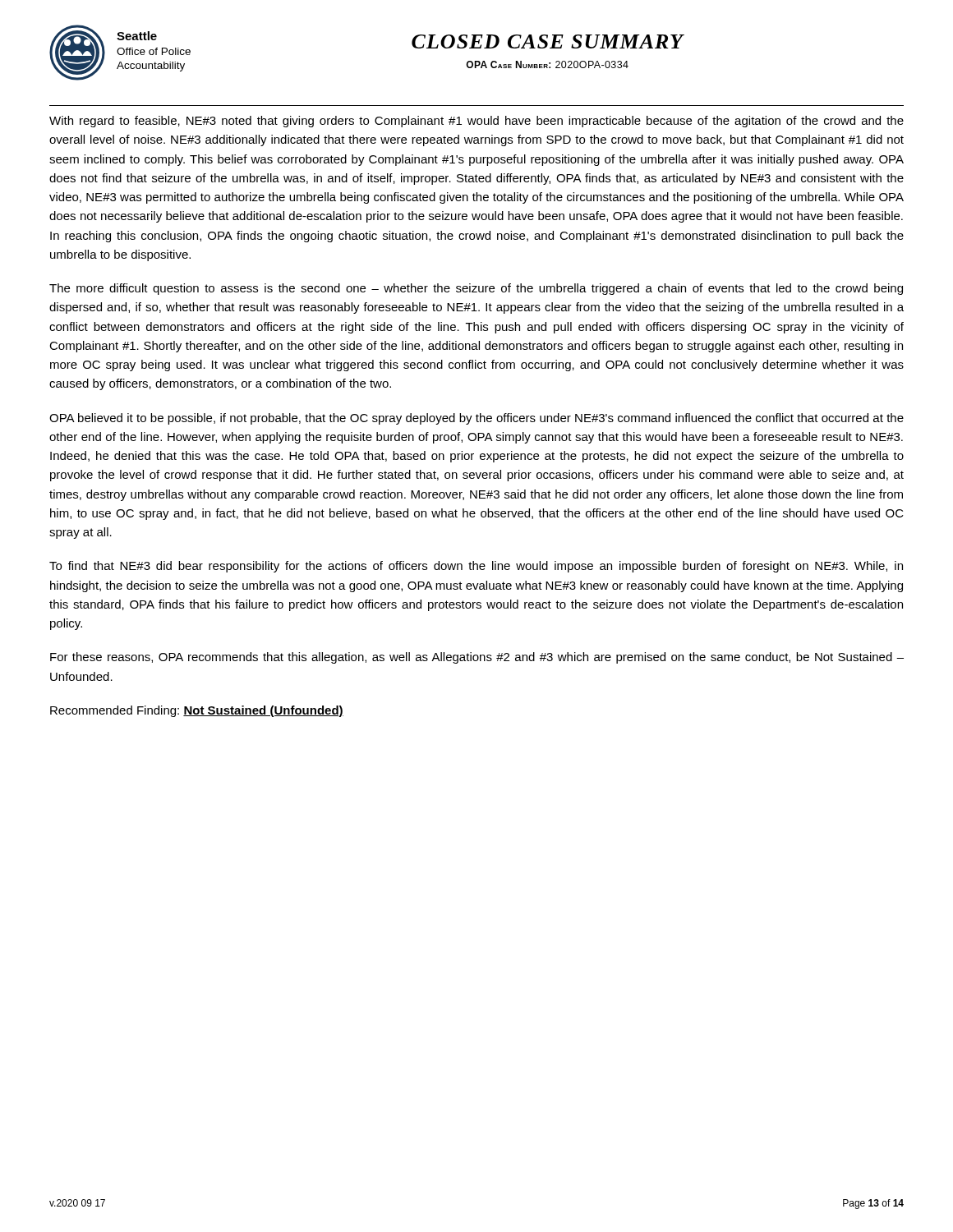Locate the element starting "OPA believed it to be possible, if not"
953x1232 pixels.
(476, 475)
